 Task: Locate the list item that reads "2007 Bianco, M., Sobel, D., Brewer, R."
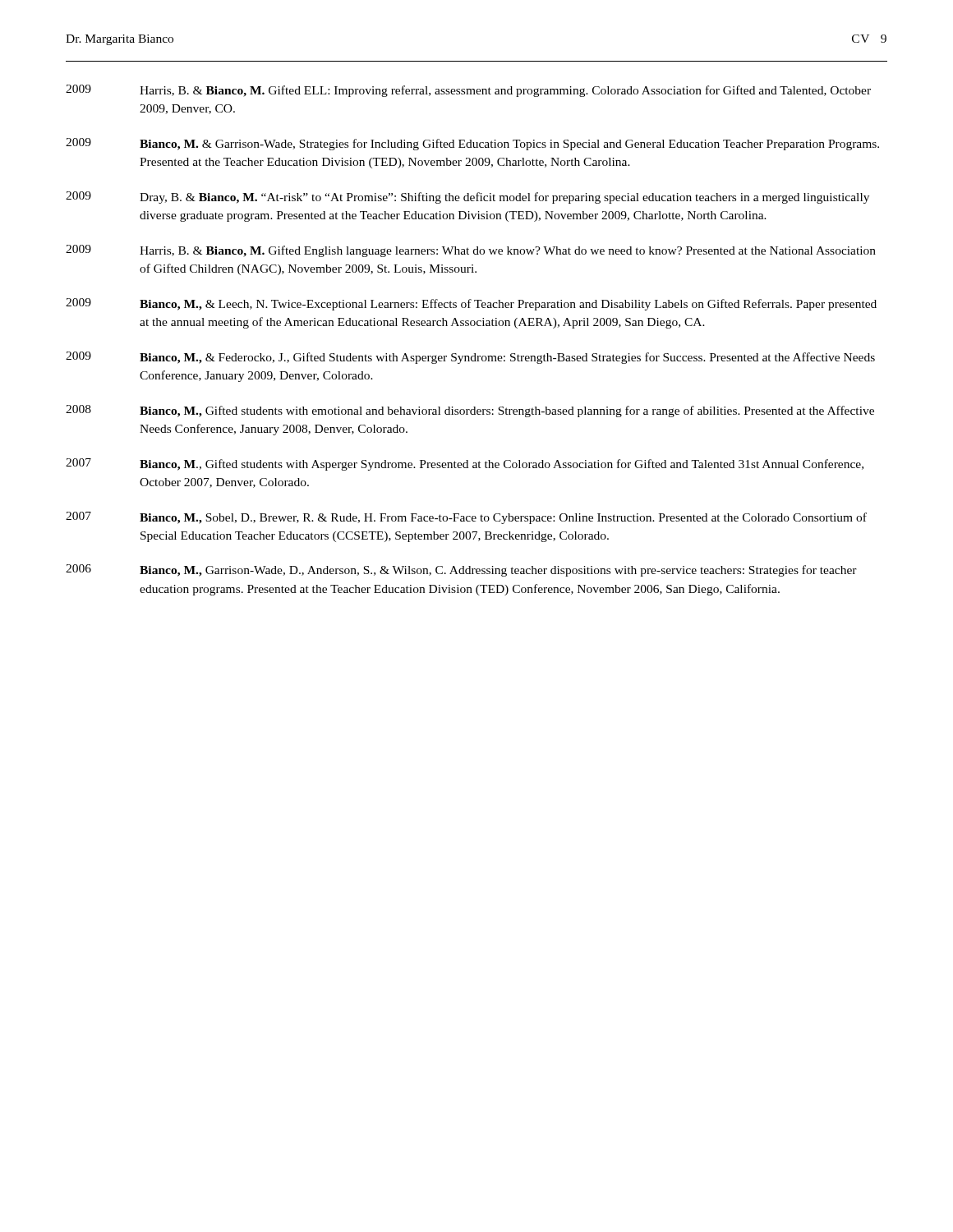tap(476, 526)
